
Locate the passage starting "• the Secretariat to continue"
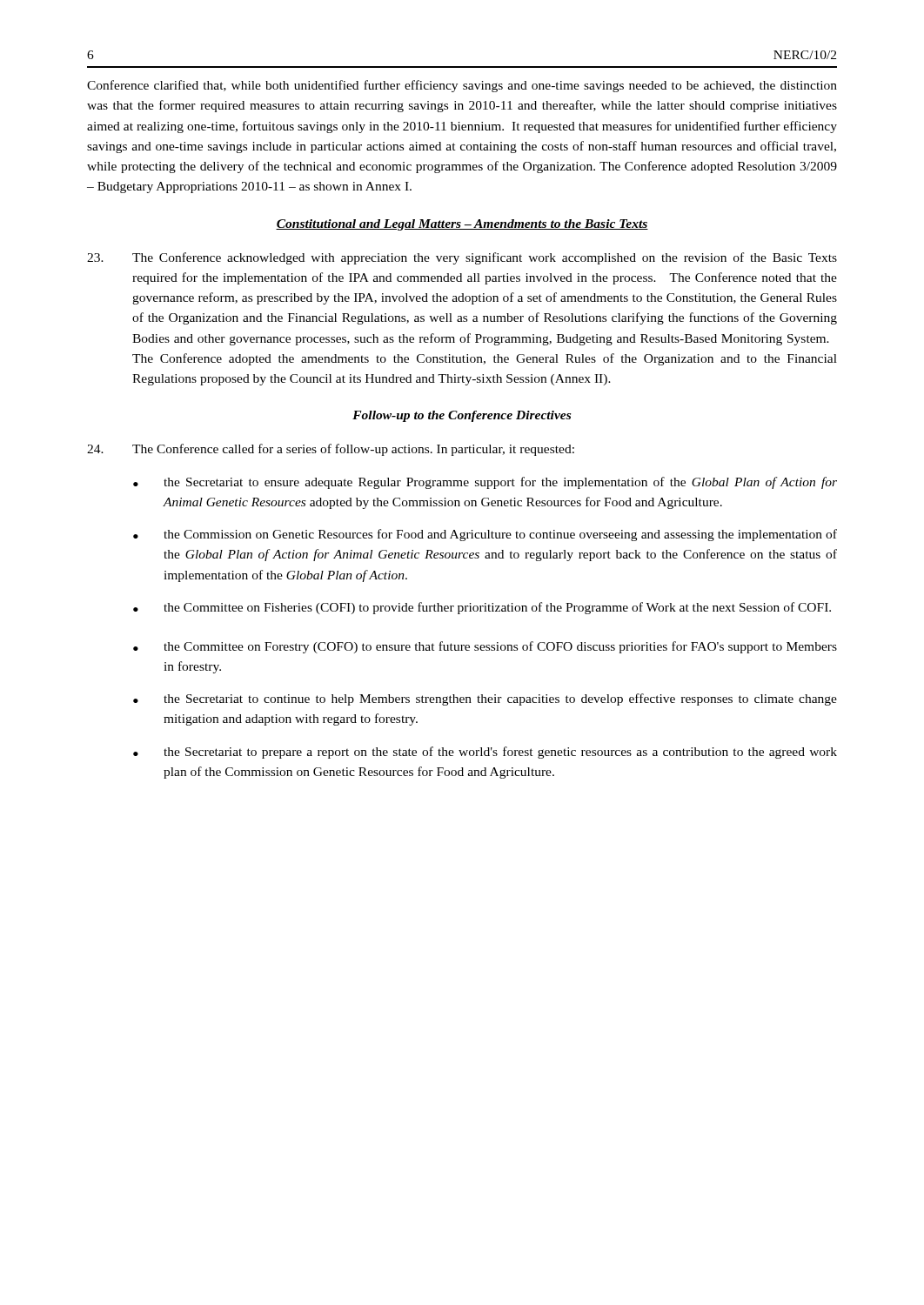point(485,708)
